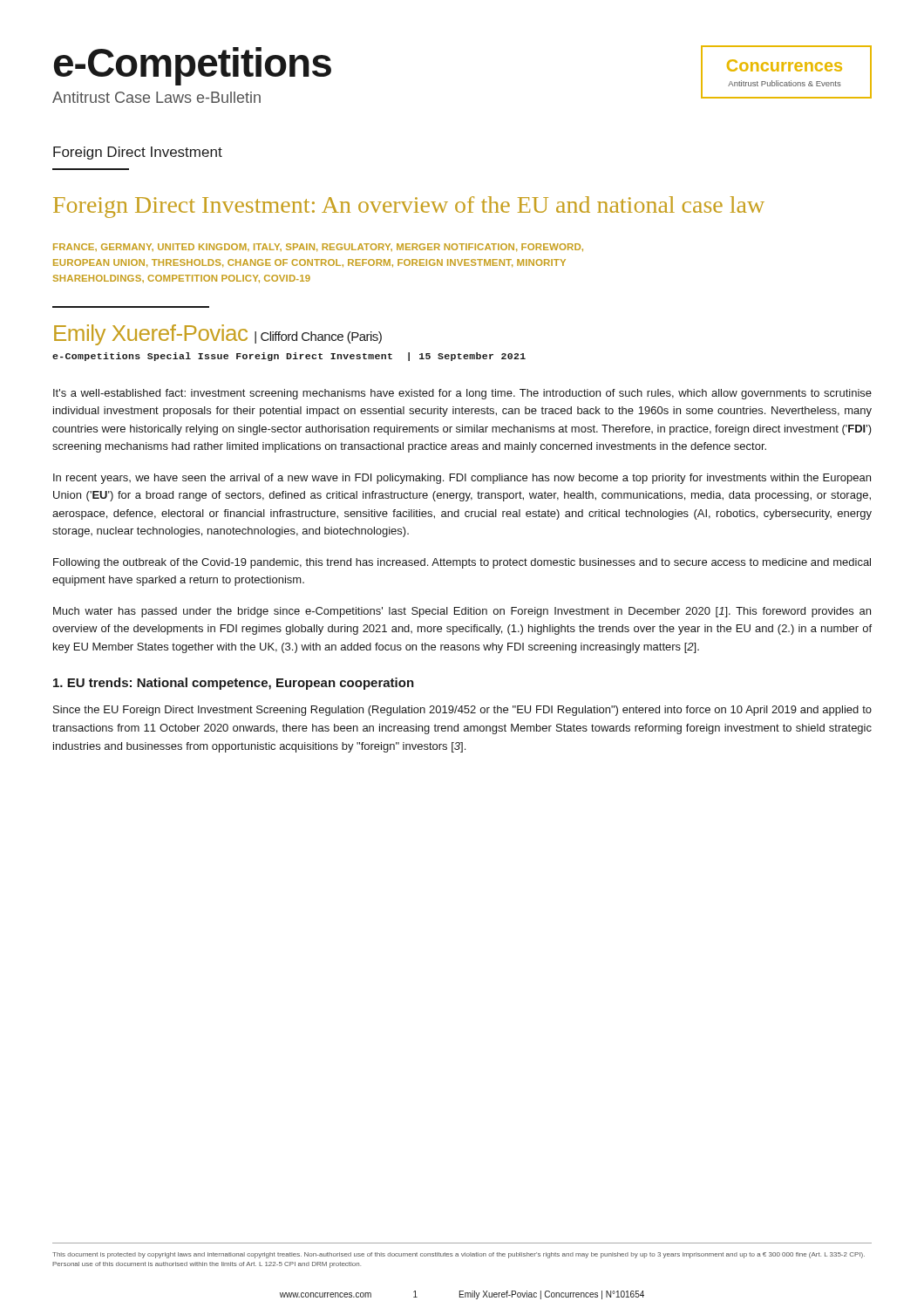Viewport: 924px width, 1308px height.
Task: Find the text block with the text "e-Competitions Special Issue"
Action: (x=462, y=356)
